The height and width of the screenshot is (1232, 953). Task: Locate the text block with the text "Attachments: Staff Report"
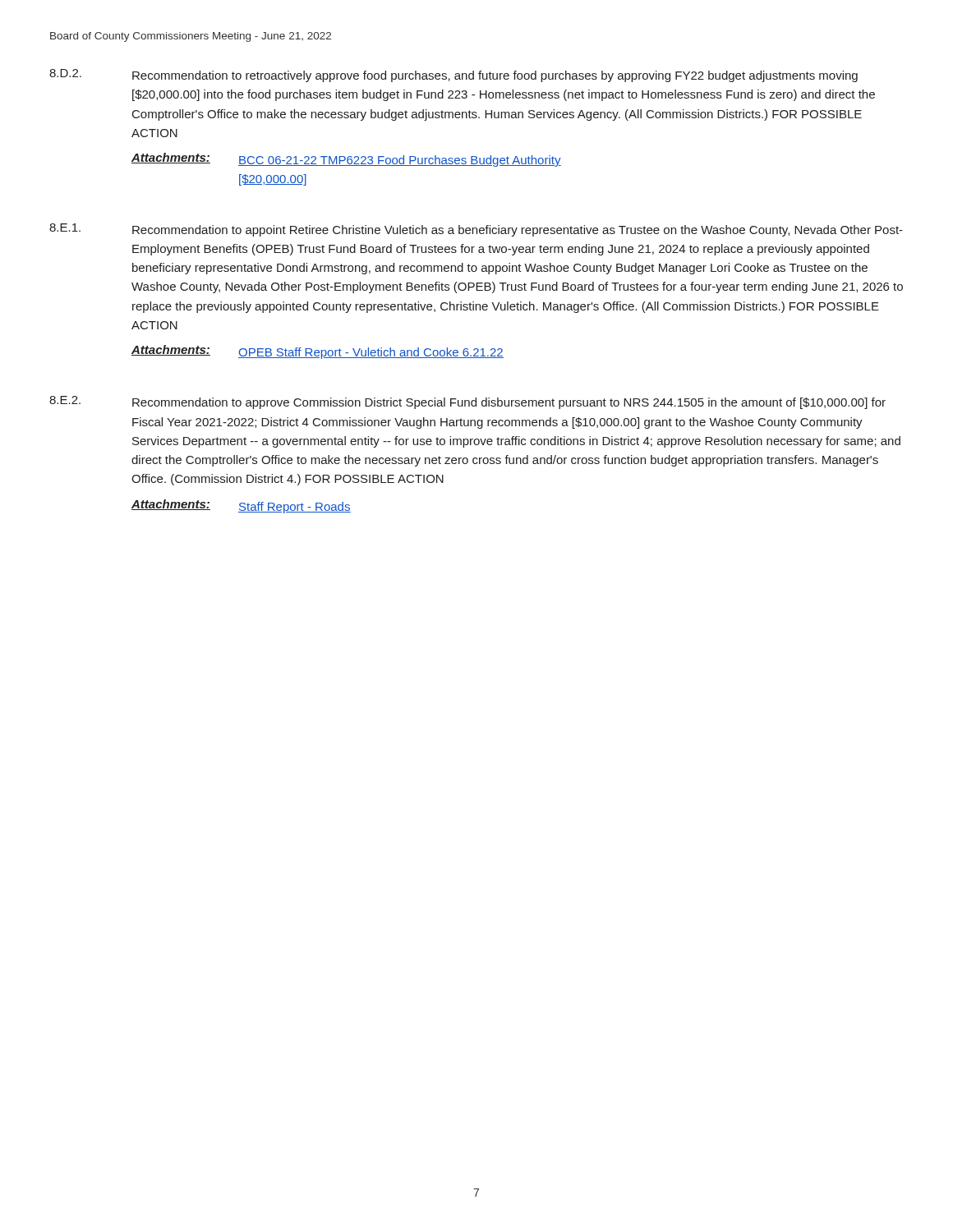coord(241,506)
